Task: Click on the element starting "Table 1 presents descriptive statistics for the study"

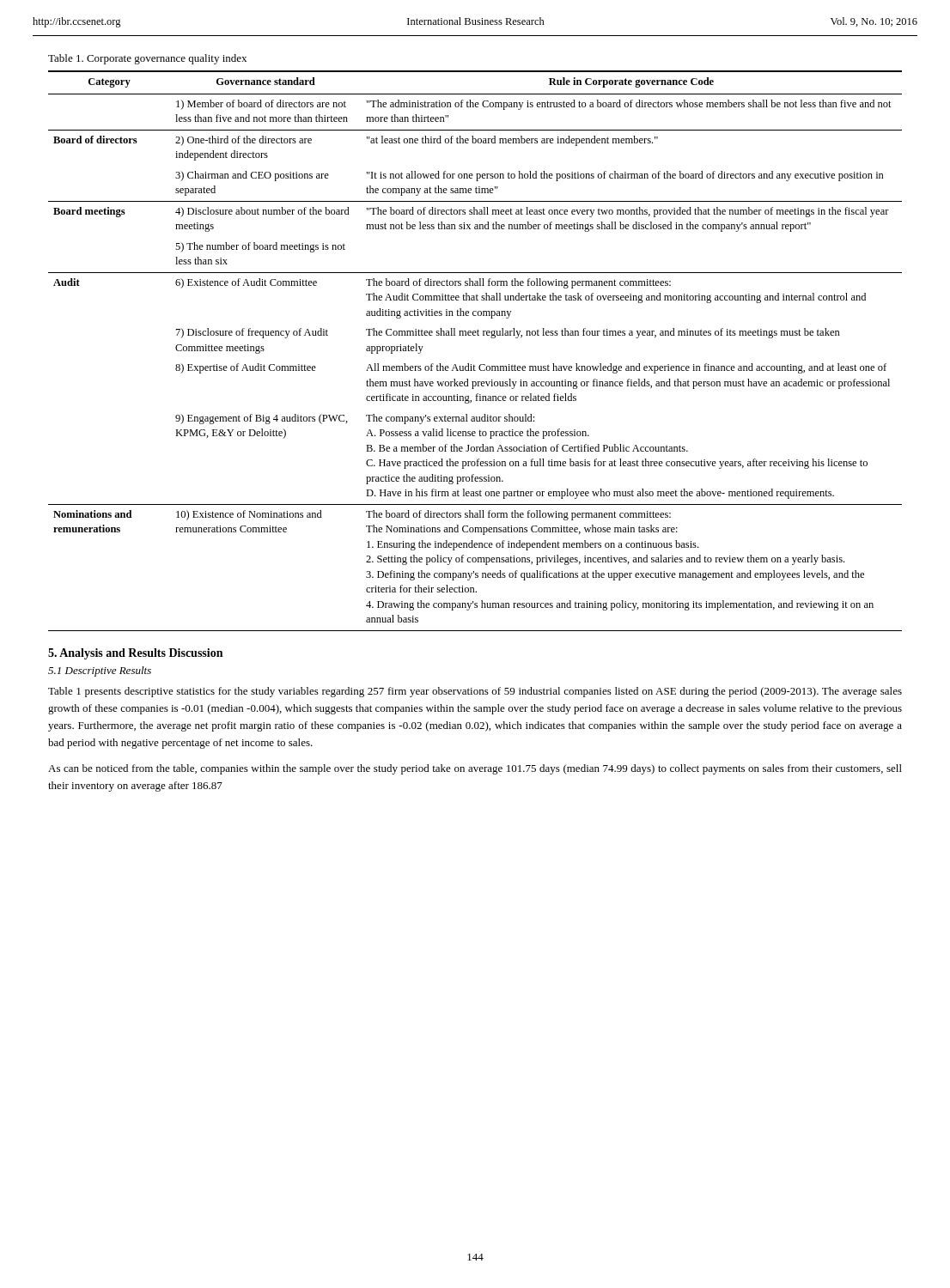Action: (475, 716)
